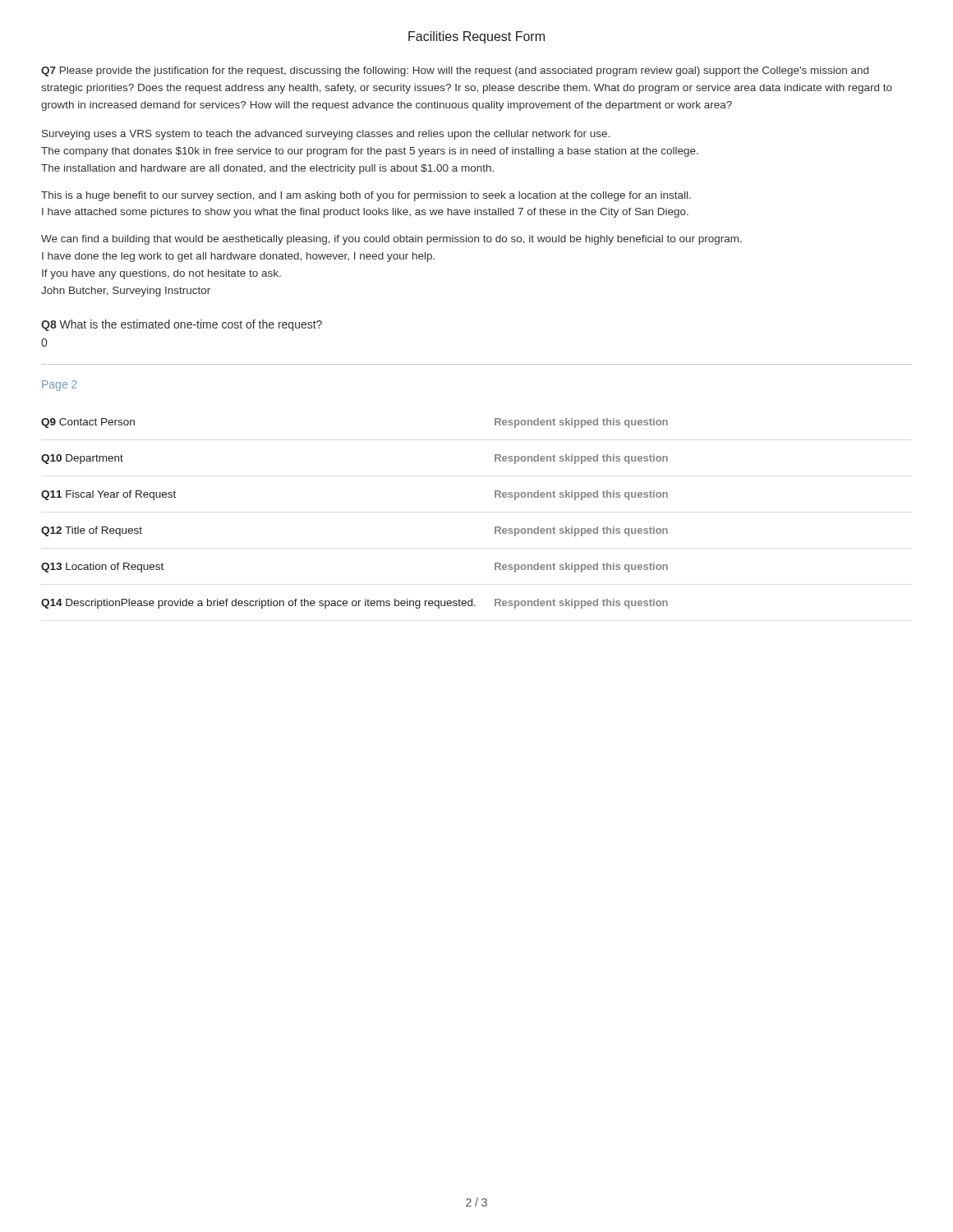
Task: Select the text block that says "We can find a building that would"
Action: [392, 265]
